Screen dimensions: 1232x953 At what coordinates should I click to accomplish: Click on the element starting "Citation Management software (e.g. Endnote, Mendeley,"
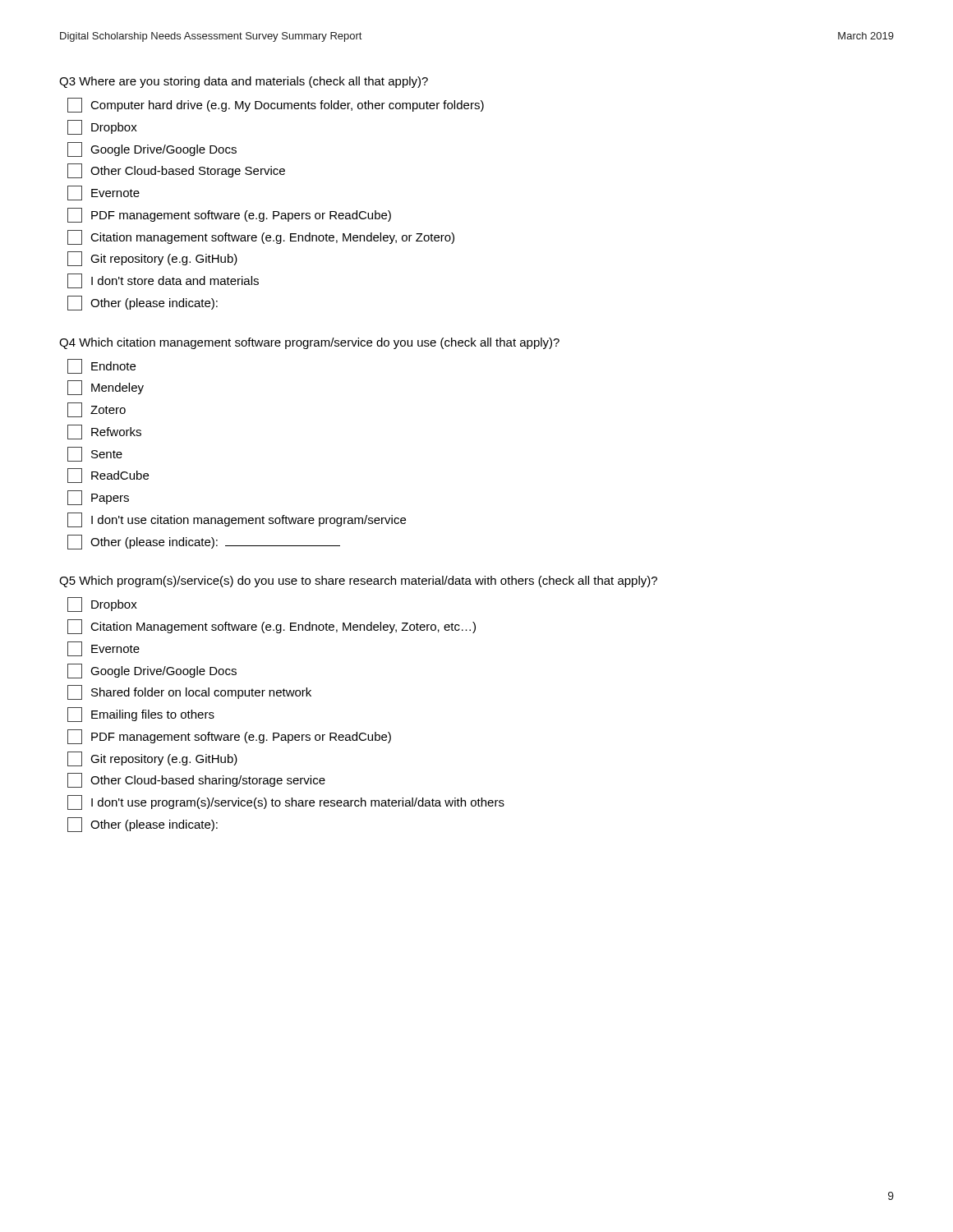[272, 627]
